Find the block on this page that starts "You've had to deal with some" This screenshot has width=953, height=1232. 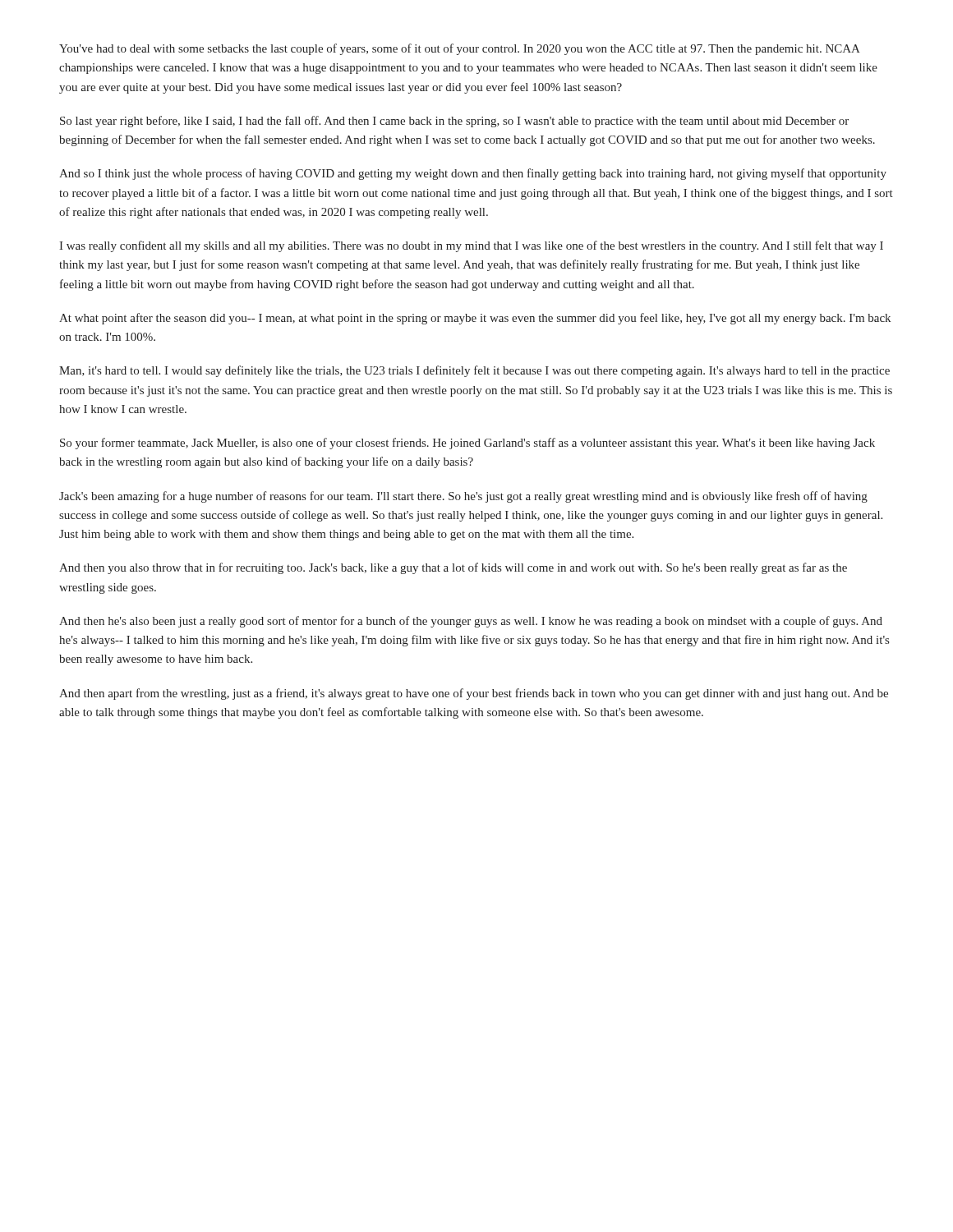(468, 68)
